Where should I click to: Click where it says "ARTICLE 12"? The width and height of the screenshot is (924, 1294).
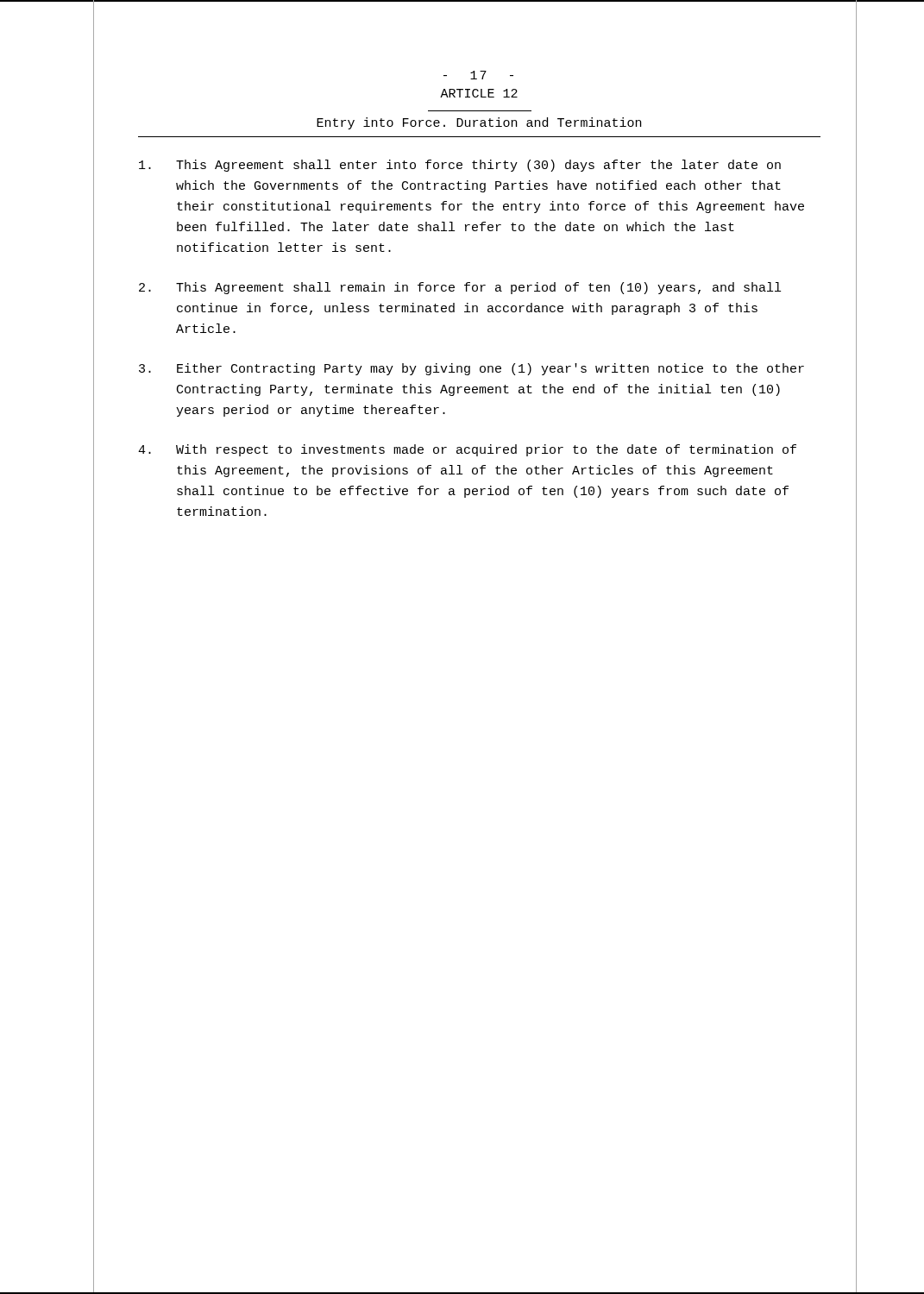(479, 94)
